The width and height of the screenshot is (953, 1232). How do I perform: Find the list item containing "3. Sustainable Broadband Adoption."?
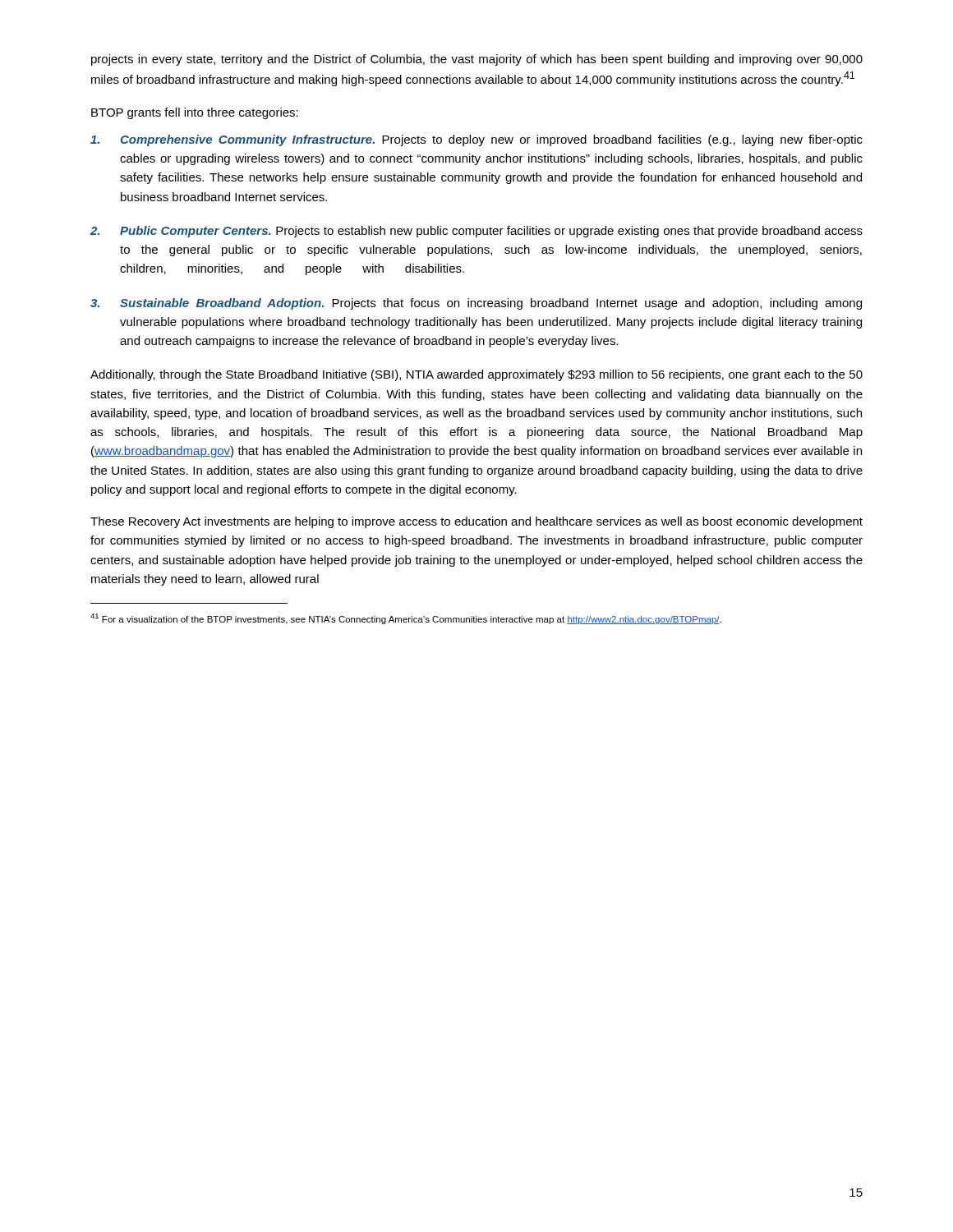476,321
